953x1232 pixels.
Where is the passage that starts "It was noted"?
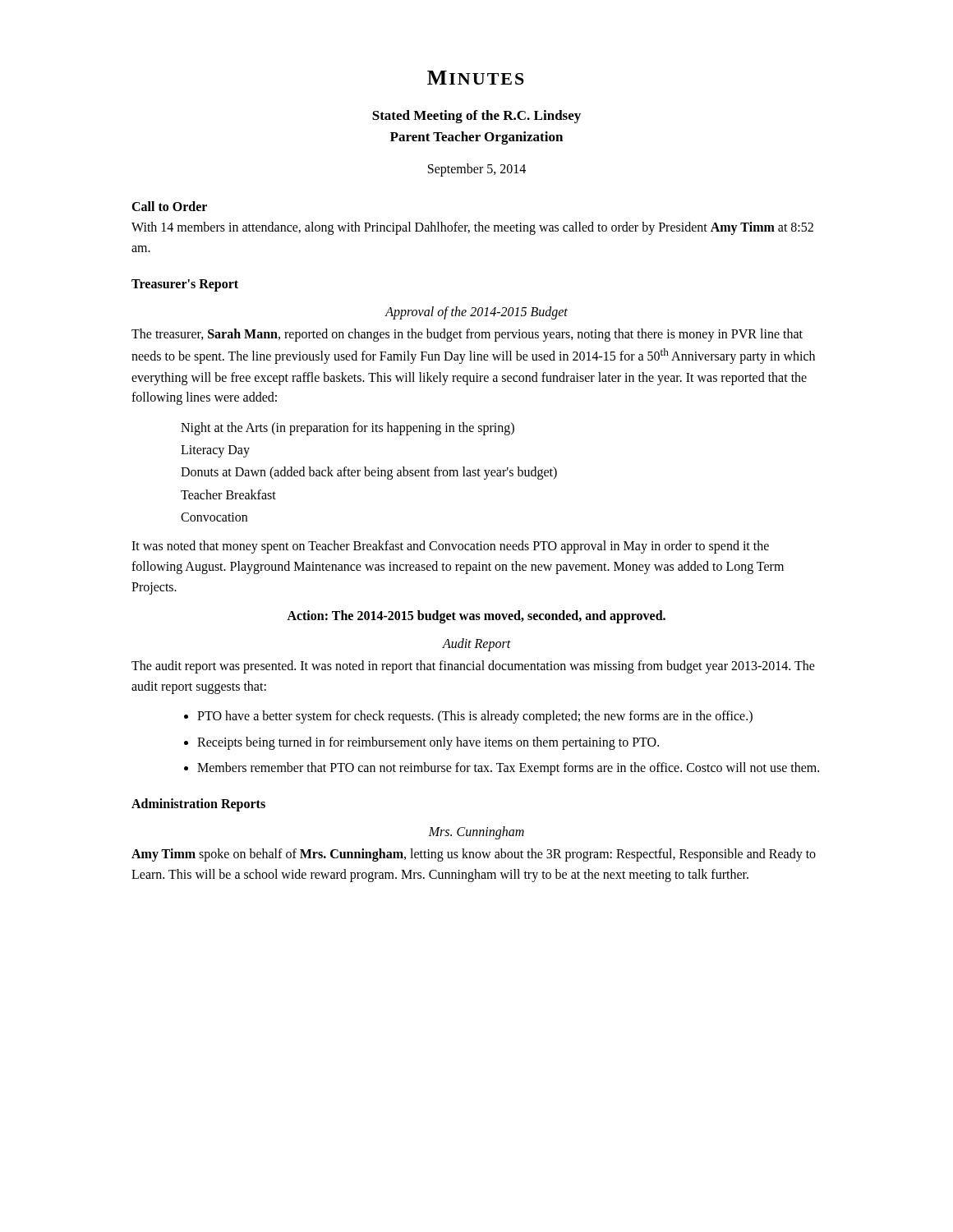tap(458, 566)
